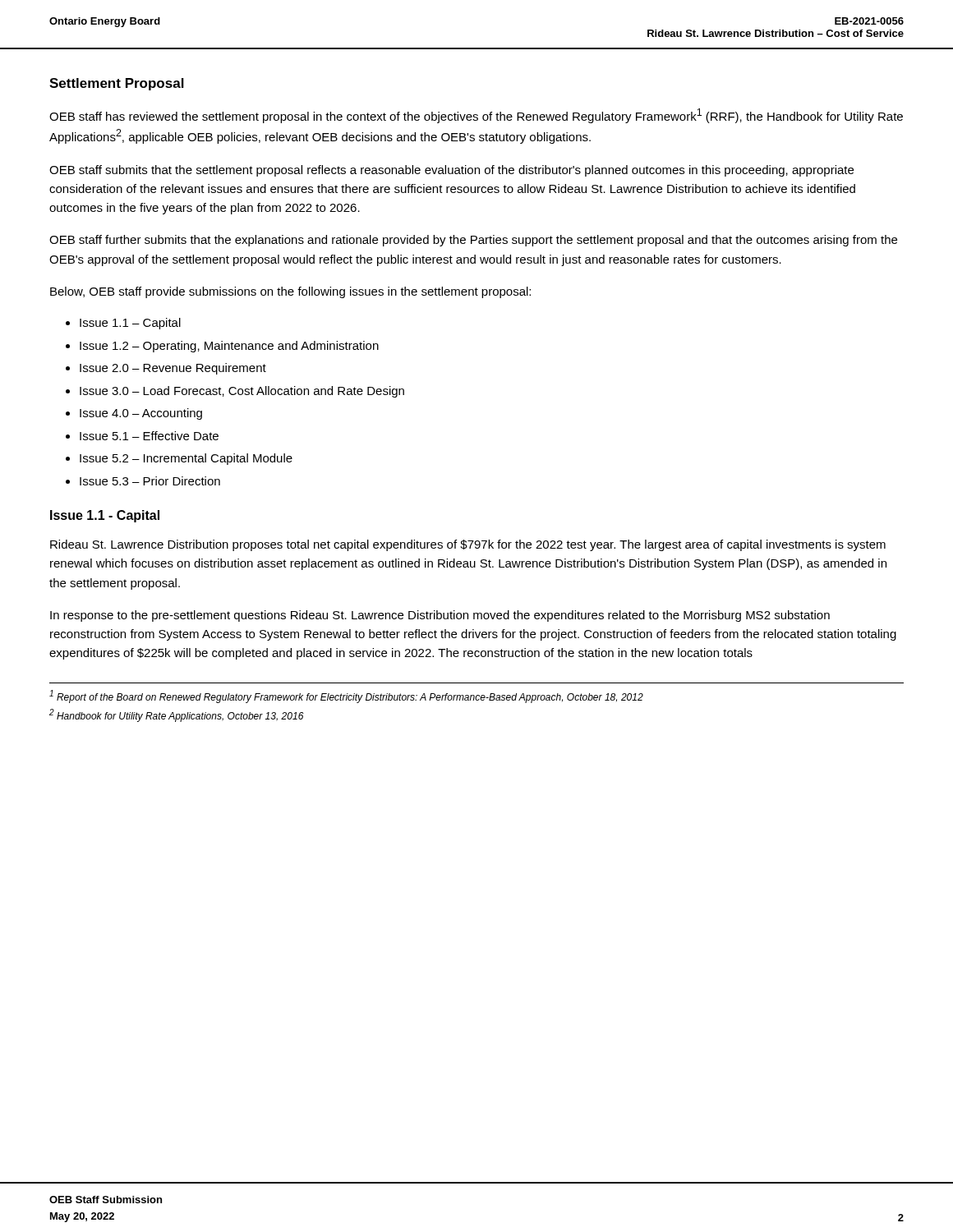Viewport: 953px width, 1232px height.
Task: Click on the region starting "1 Report of the Board on Renewed Regulatory"
Action: pyautogui.click(x=346, y=696)
